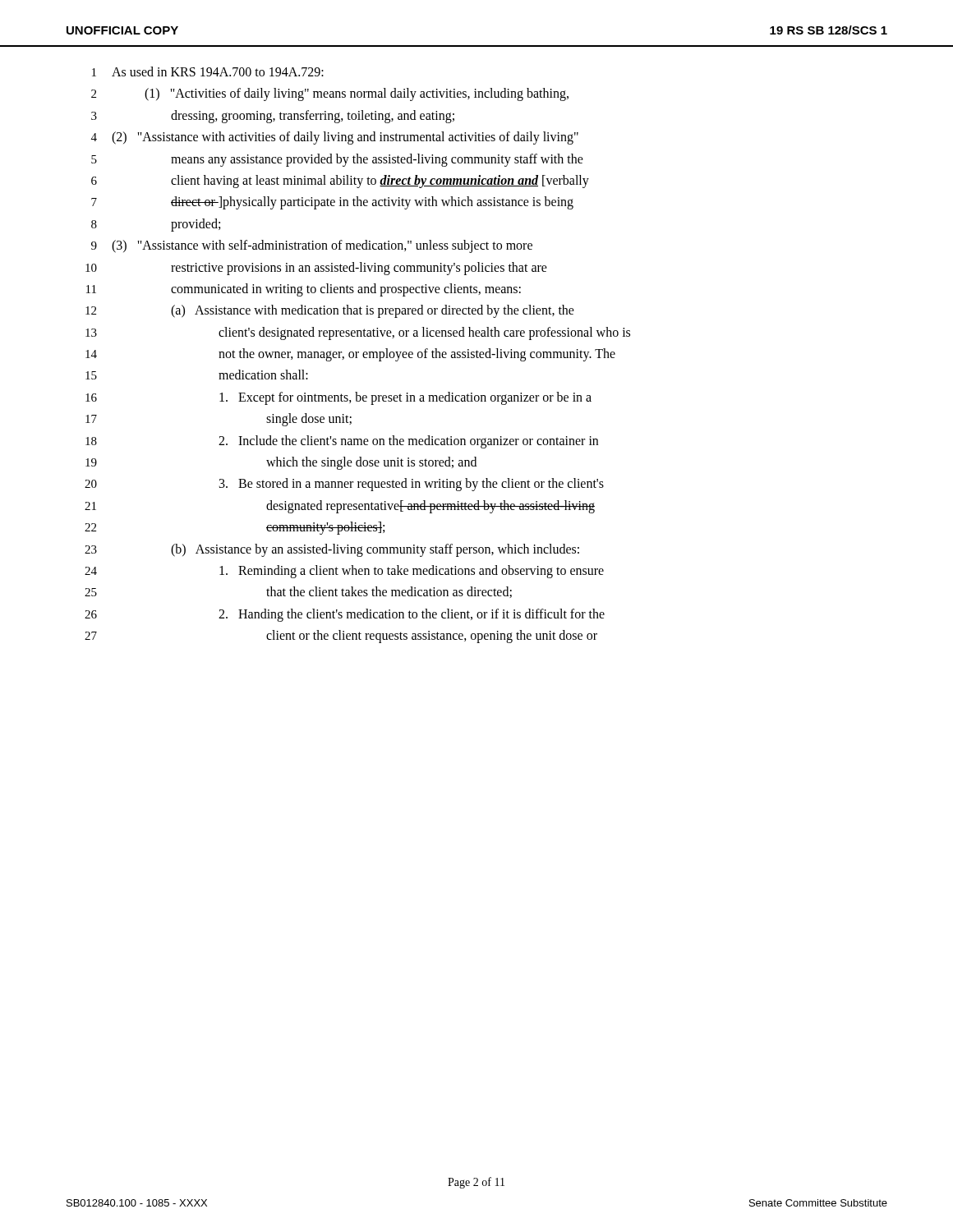
Task: Point to the passage starting "12 (a) Assistance with medication that"
Action: 476,311
